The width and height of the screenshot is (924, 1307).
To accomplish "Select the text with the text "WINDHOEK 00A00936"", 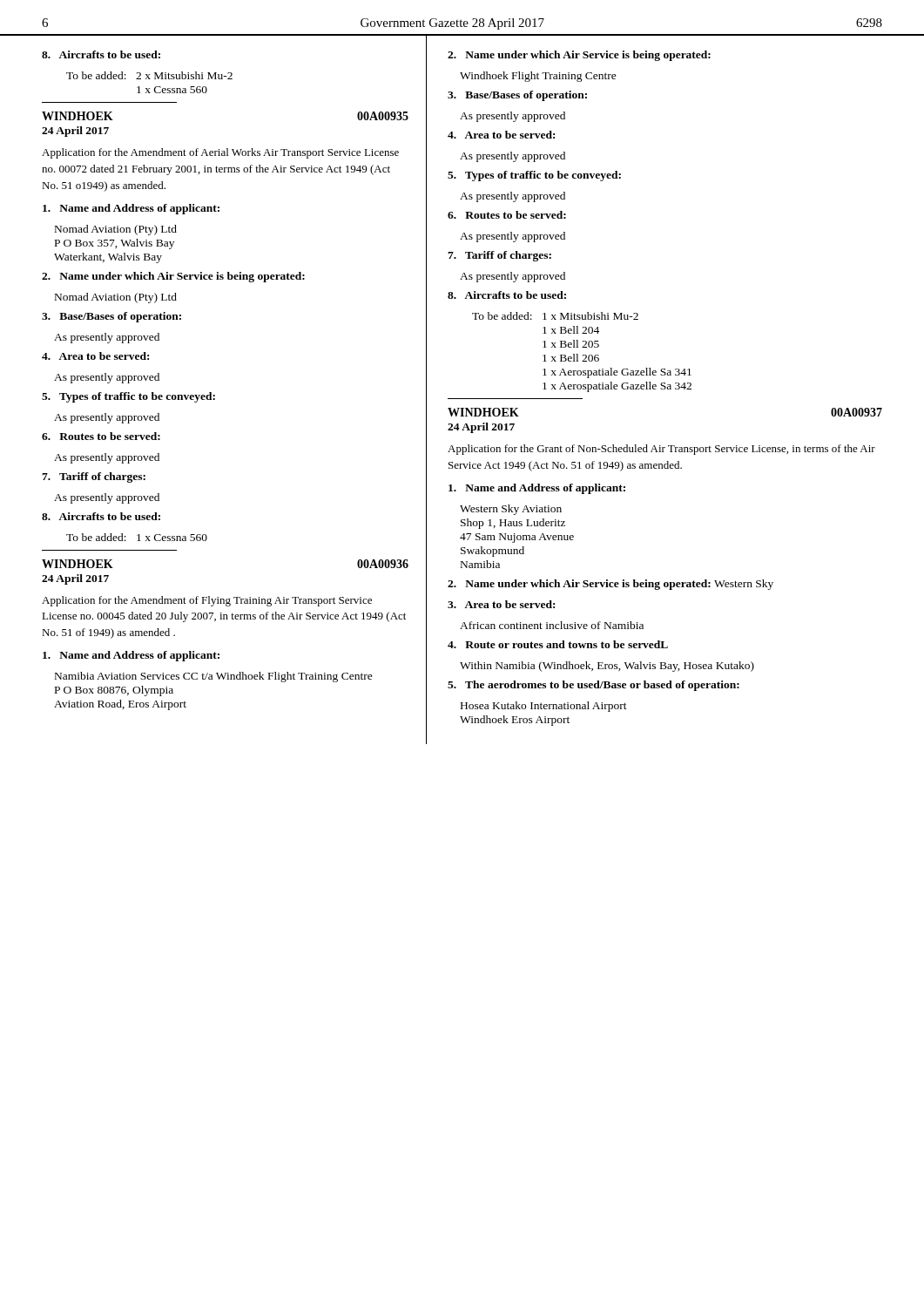I will (85, 563).
